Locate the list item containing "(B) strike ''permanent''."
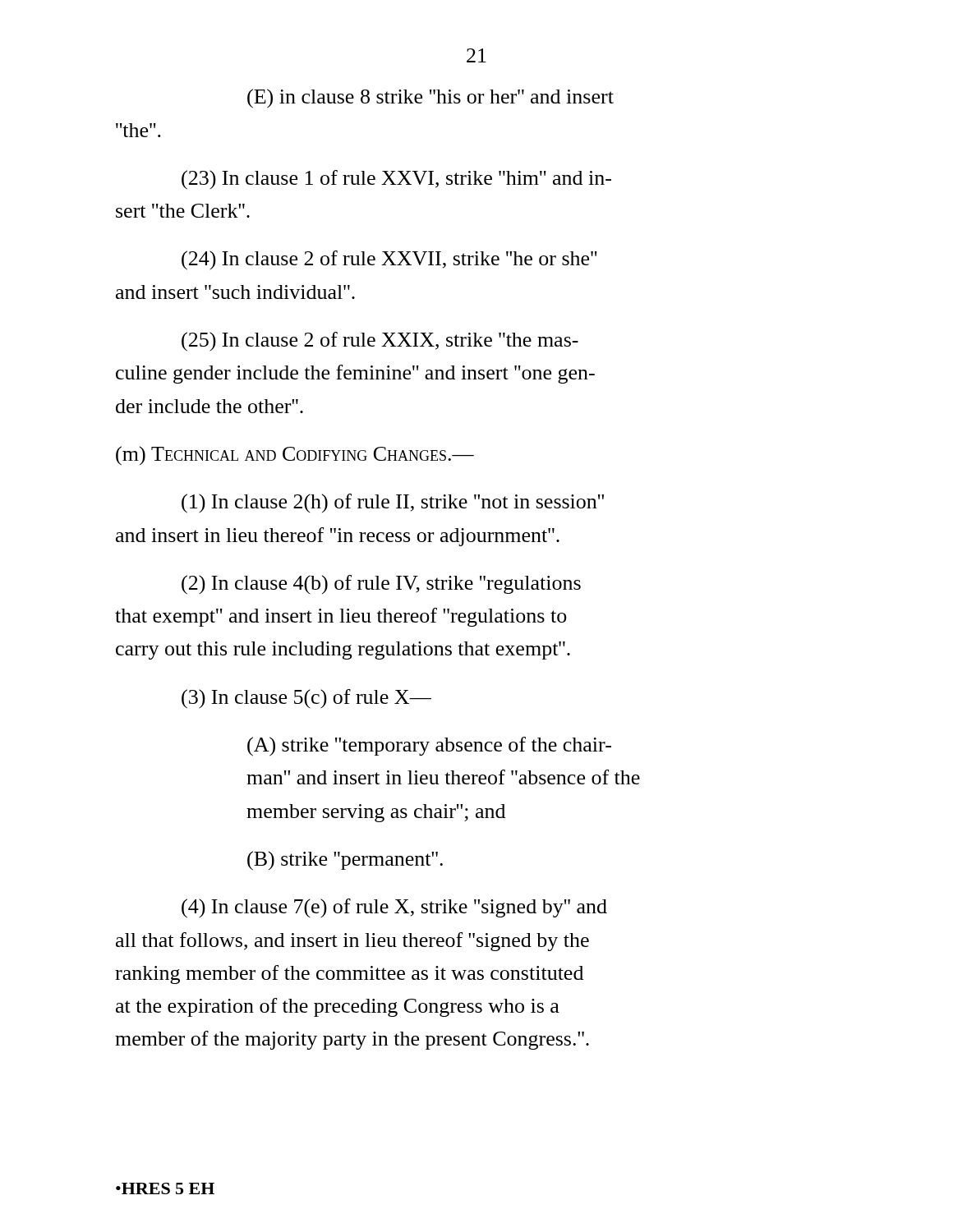 [x=345, y=861]
